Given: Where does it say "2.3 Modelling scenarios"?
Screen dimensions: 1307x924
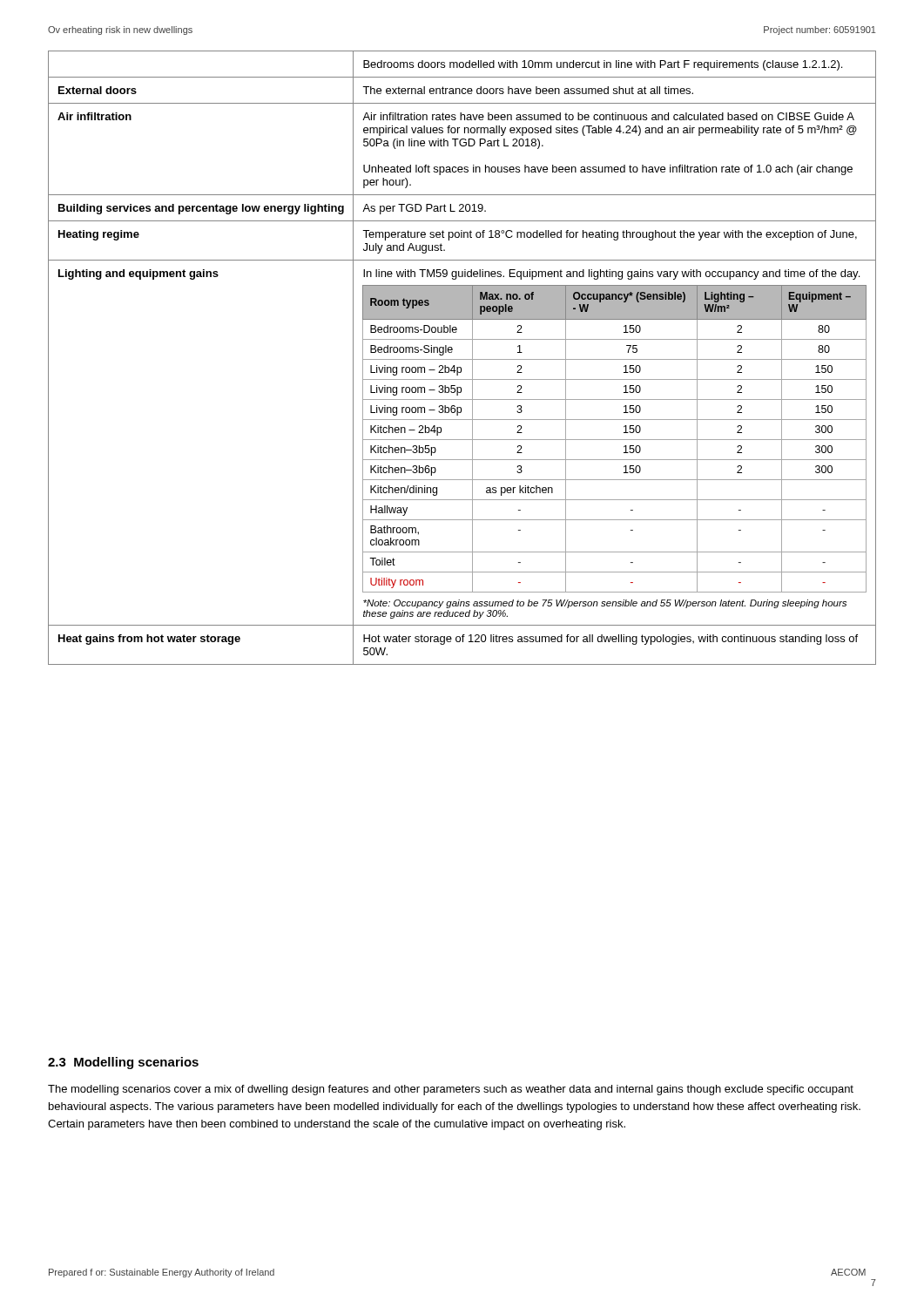Looking at the screenshot, I should (x=123, y=1062).
